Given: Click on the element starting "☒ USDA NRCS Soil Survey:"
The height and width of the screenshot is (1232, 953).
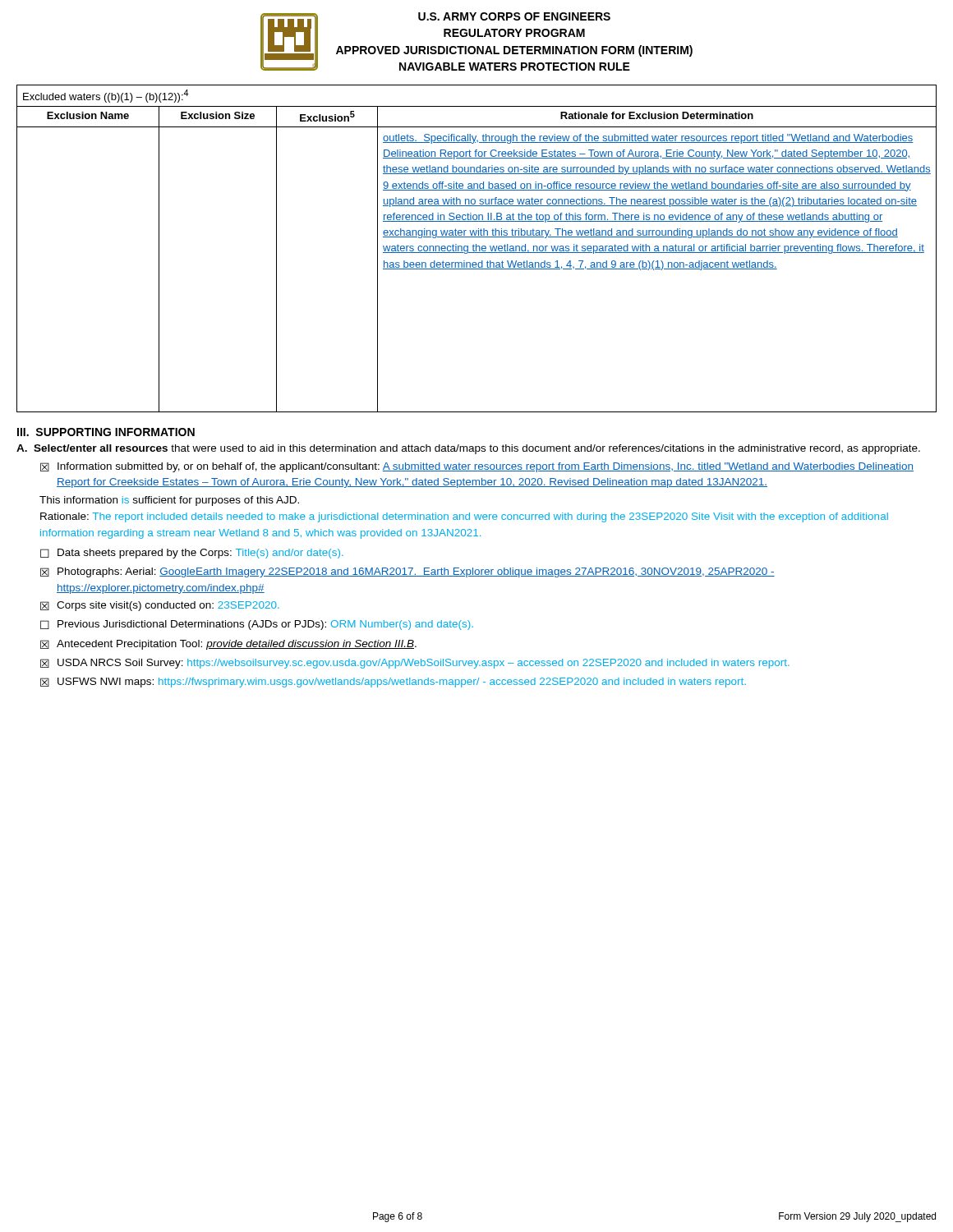Looking at the screenshot, I should (x=488, y=663).
